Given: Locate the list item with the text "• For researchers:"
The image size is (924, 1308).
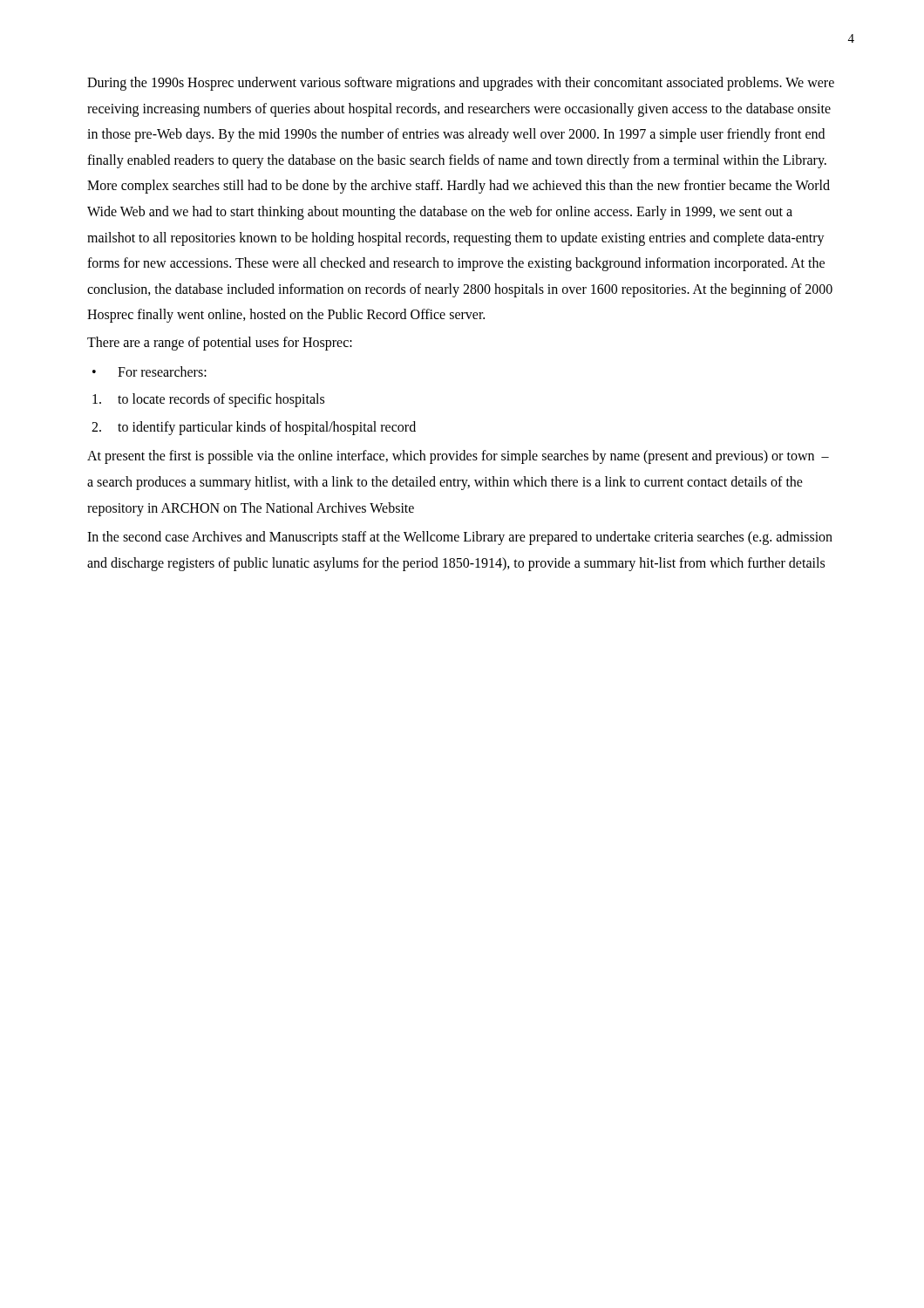Looking at the screenshot, I should point(147,372).
